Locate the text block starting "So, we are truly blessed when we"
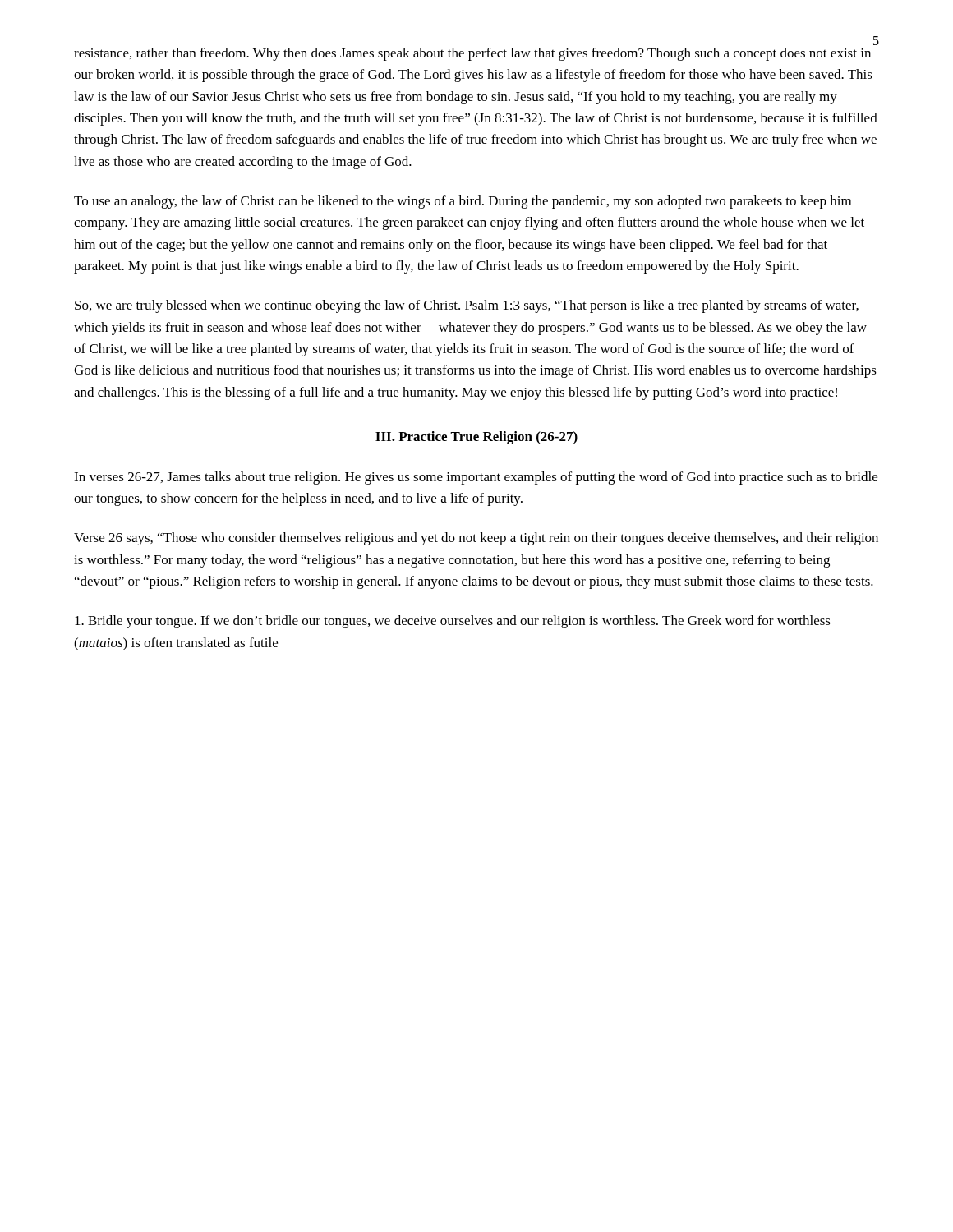953x1232 pixels. [x=475, y=349]
